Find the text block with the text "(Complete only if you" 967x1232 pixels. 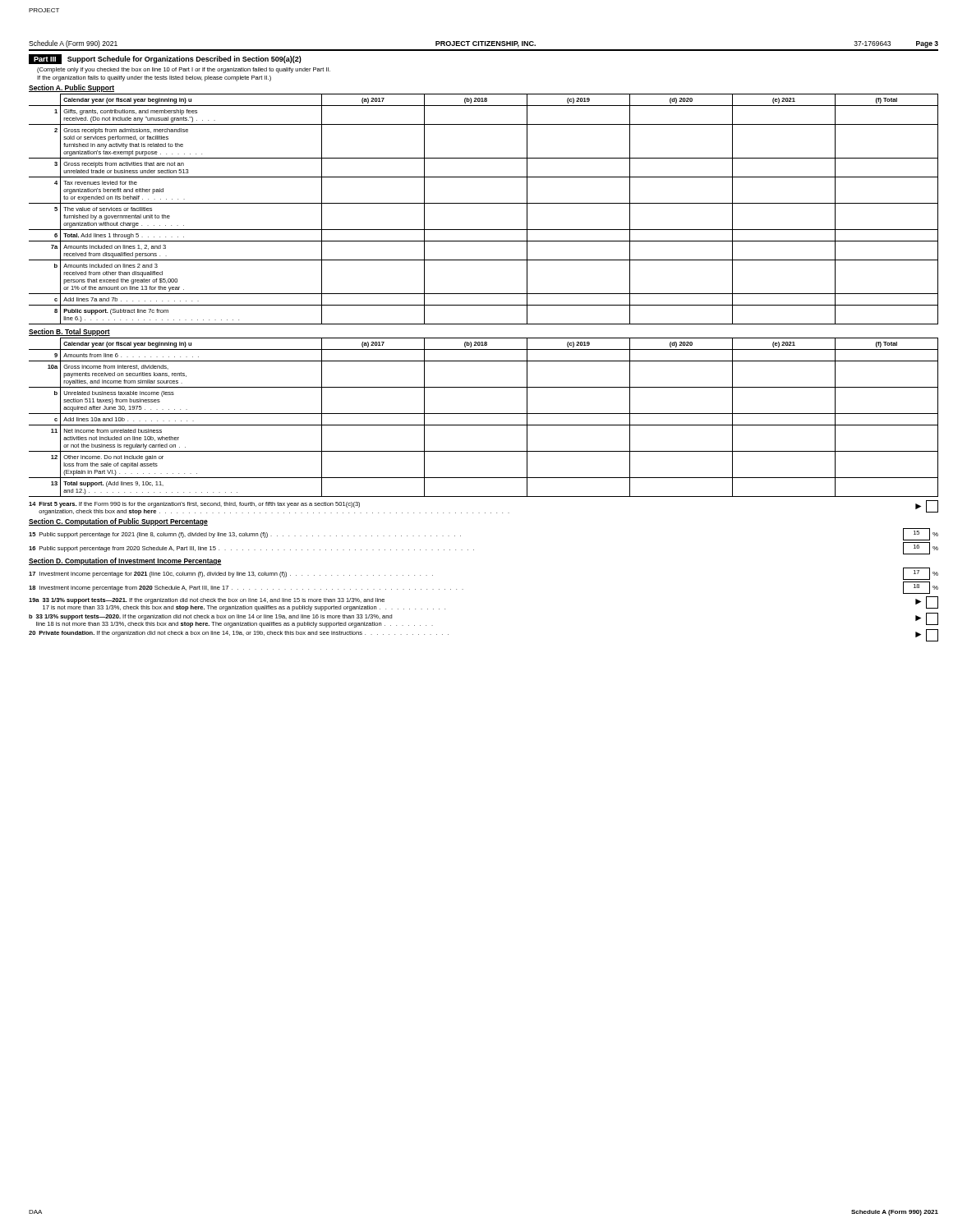point(184,69)
